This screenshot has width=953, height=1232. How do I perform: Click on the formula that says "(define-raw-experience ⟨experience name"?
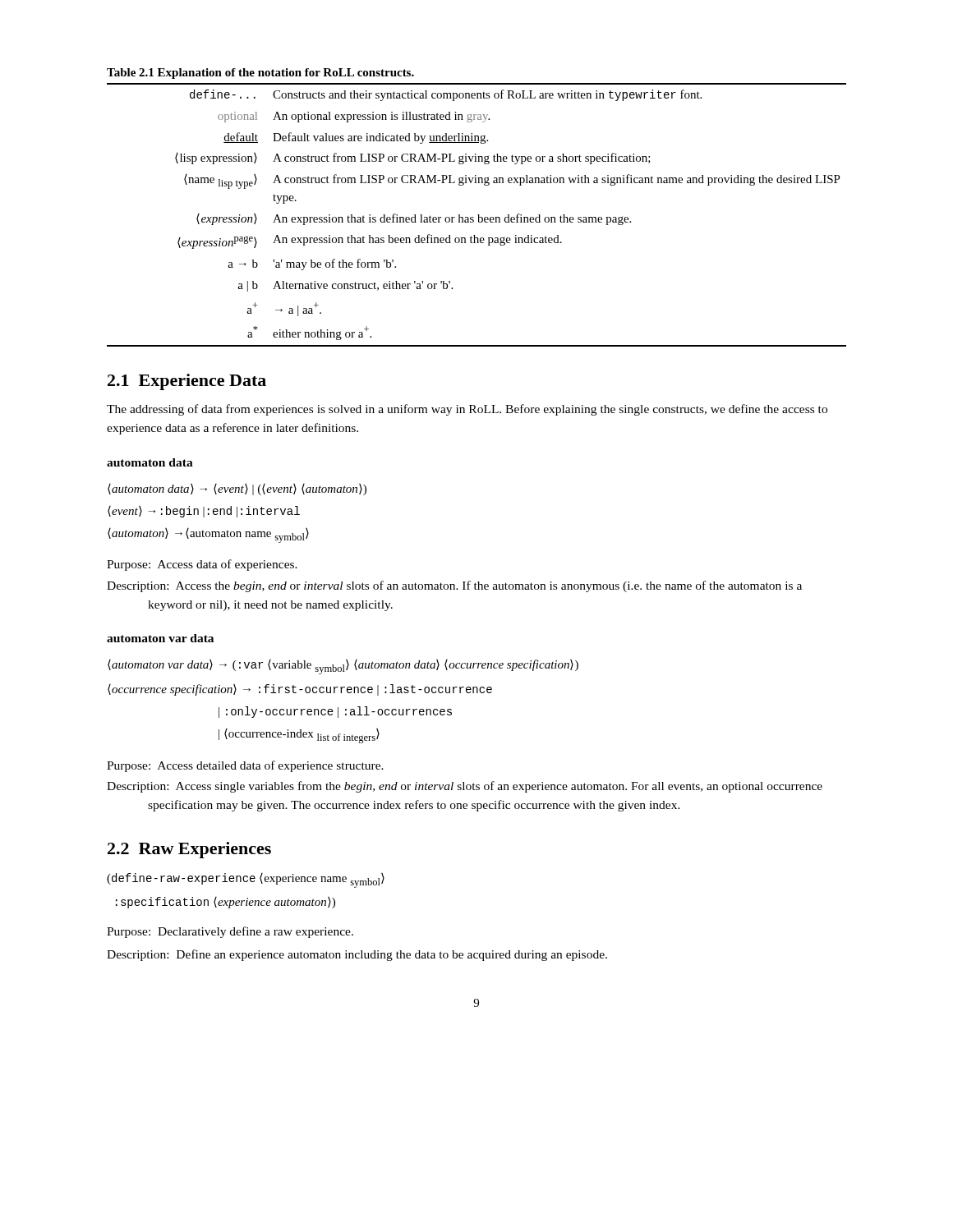pyautogui.click(x=246, y=880)
